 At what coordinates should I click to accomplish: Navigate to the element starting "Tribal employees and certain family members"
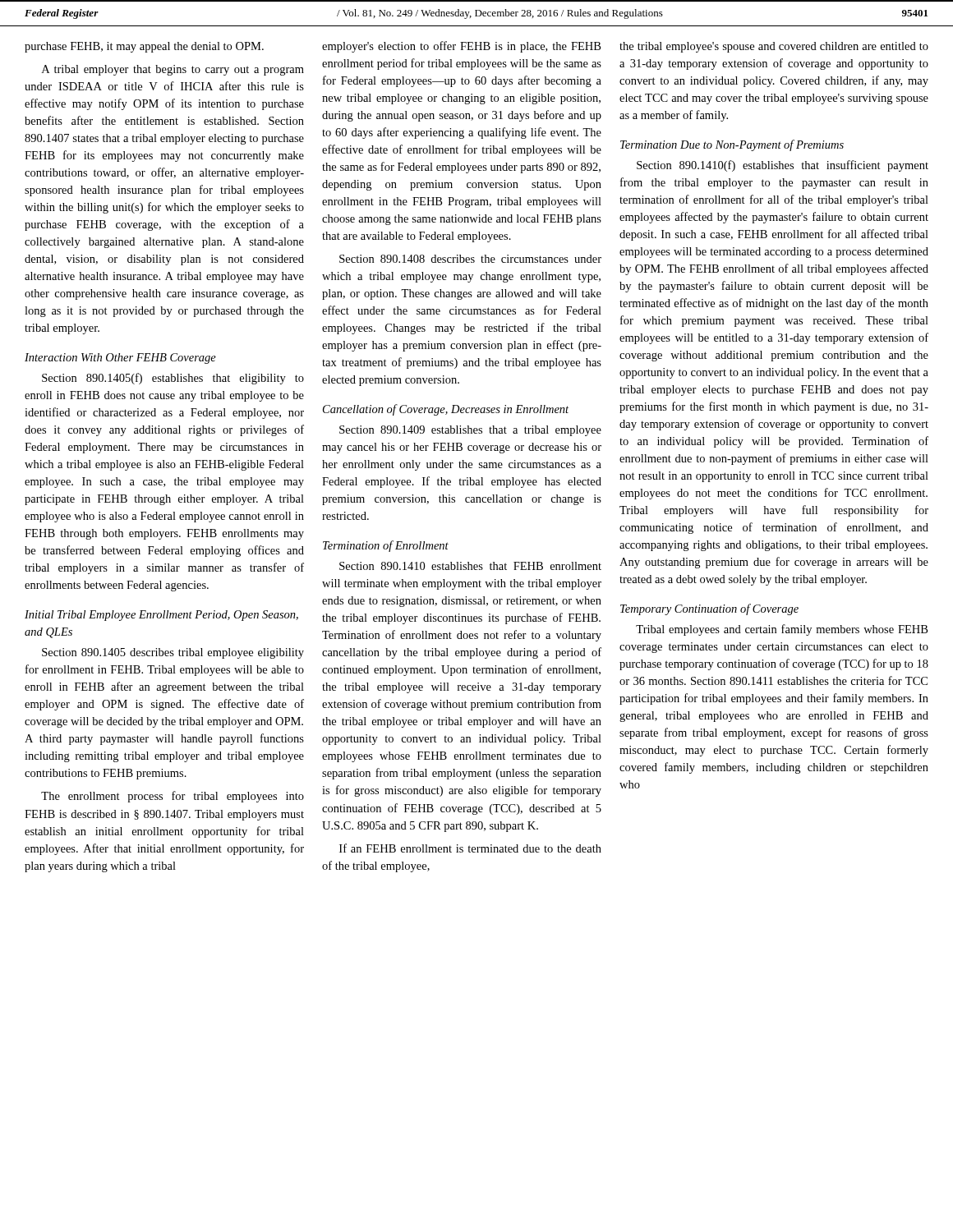pos(774,707)
